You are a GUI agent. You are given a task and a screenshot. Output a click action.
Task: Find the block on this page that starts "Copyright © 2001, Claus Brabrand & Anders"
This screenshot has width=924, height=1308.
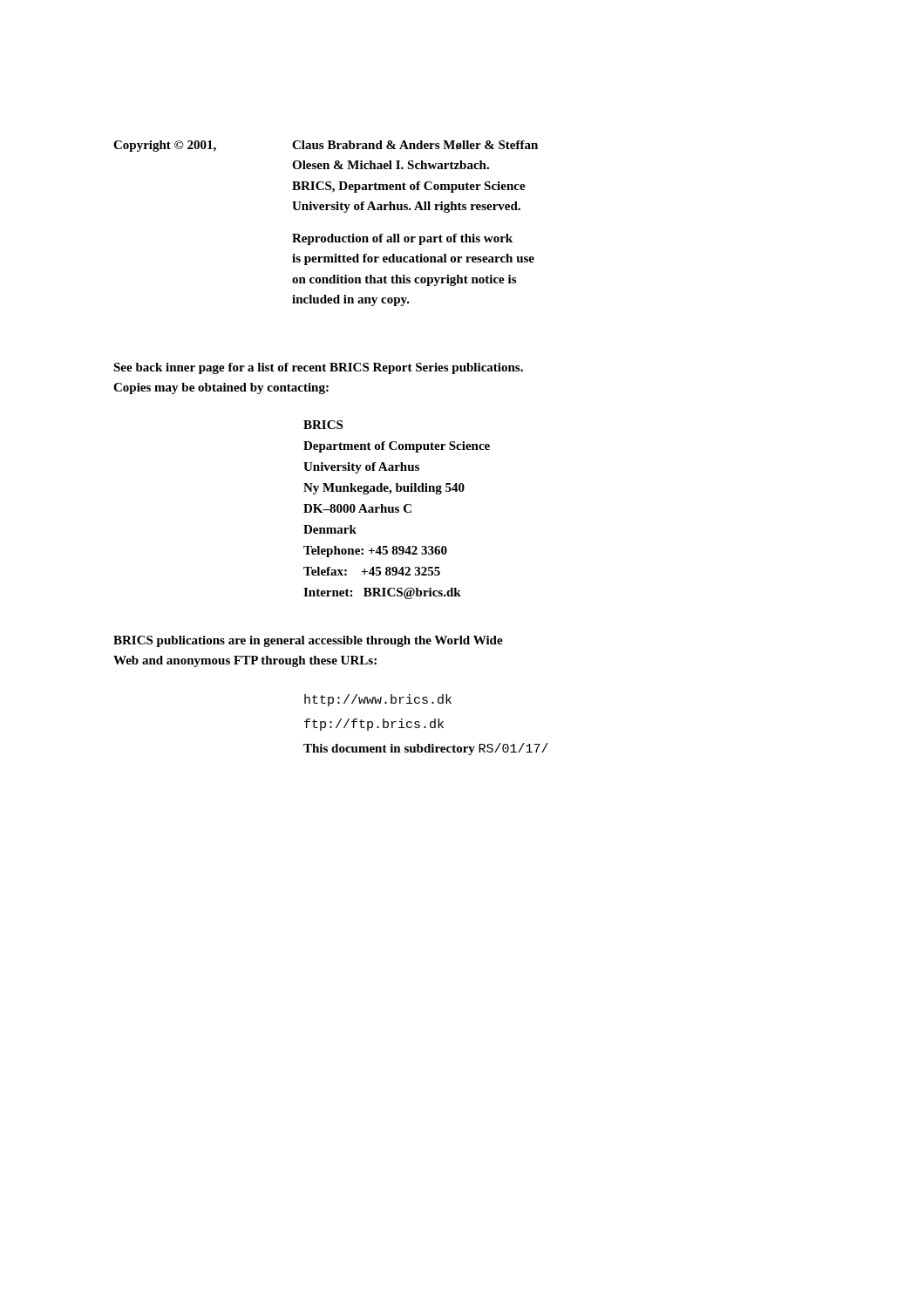coord(326,146)
